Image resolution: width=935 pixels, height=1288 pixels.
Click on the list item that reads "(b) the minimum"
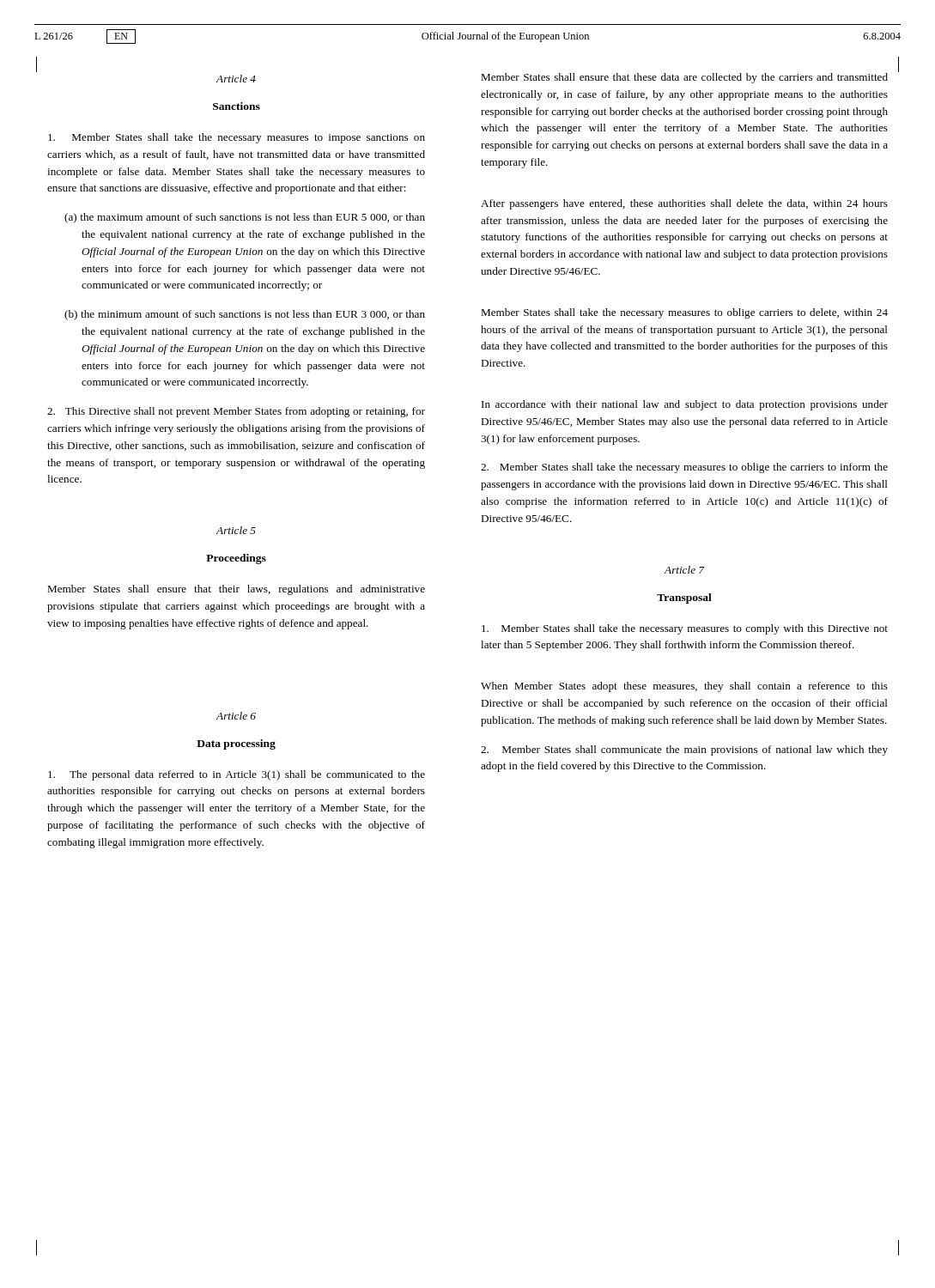click(245, 348)
